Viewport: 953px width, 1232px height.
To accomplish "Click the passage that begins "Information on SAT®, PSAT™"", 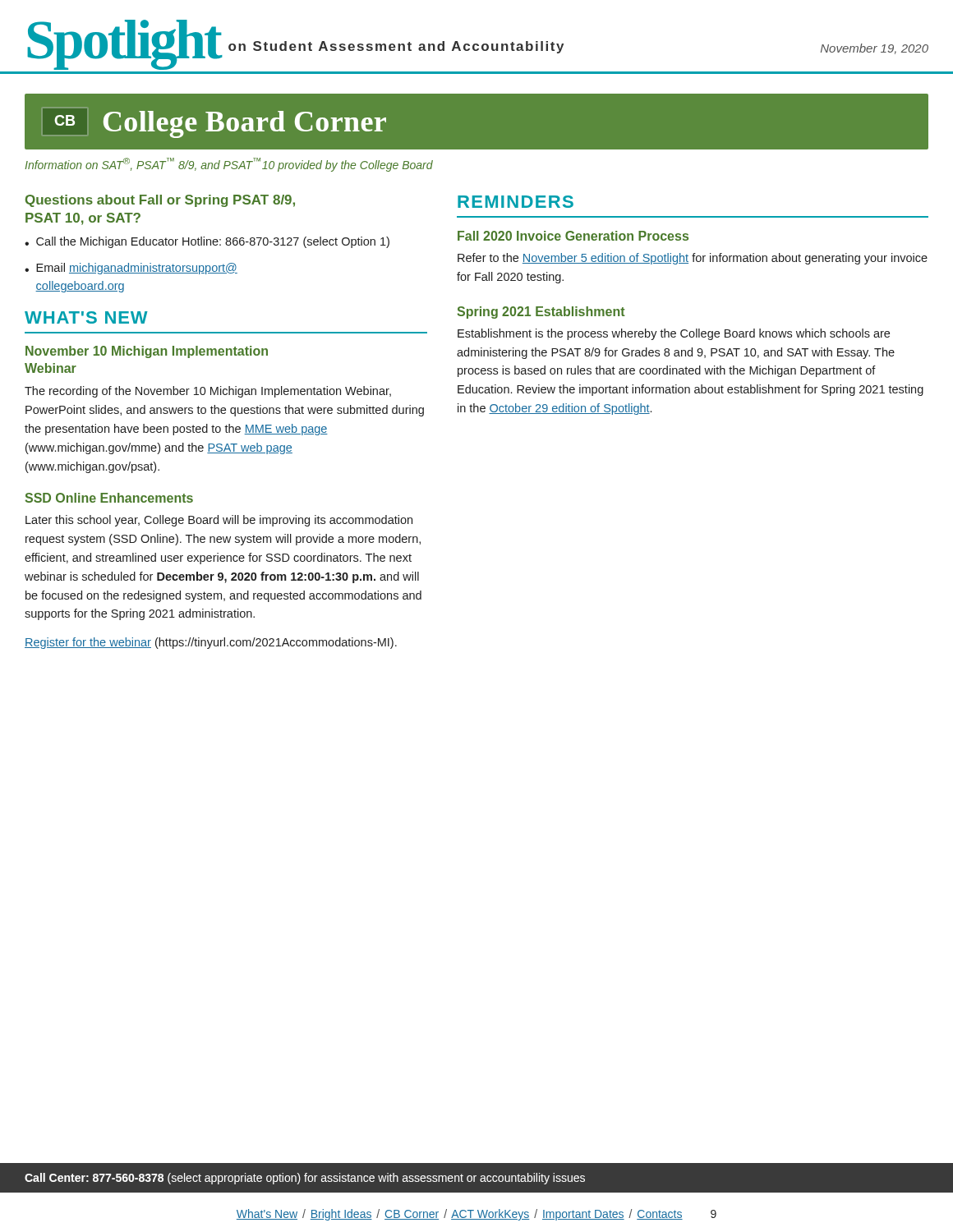I will [x=229, y=163].
